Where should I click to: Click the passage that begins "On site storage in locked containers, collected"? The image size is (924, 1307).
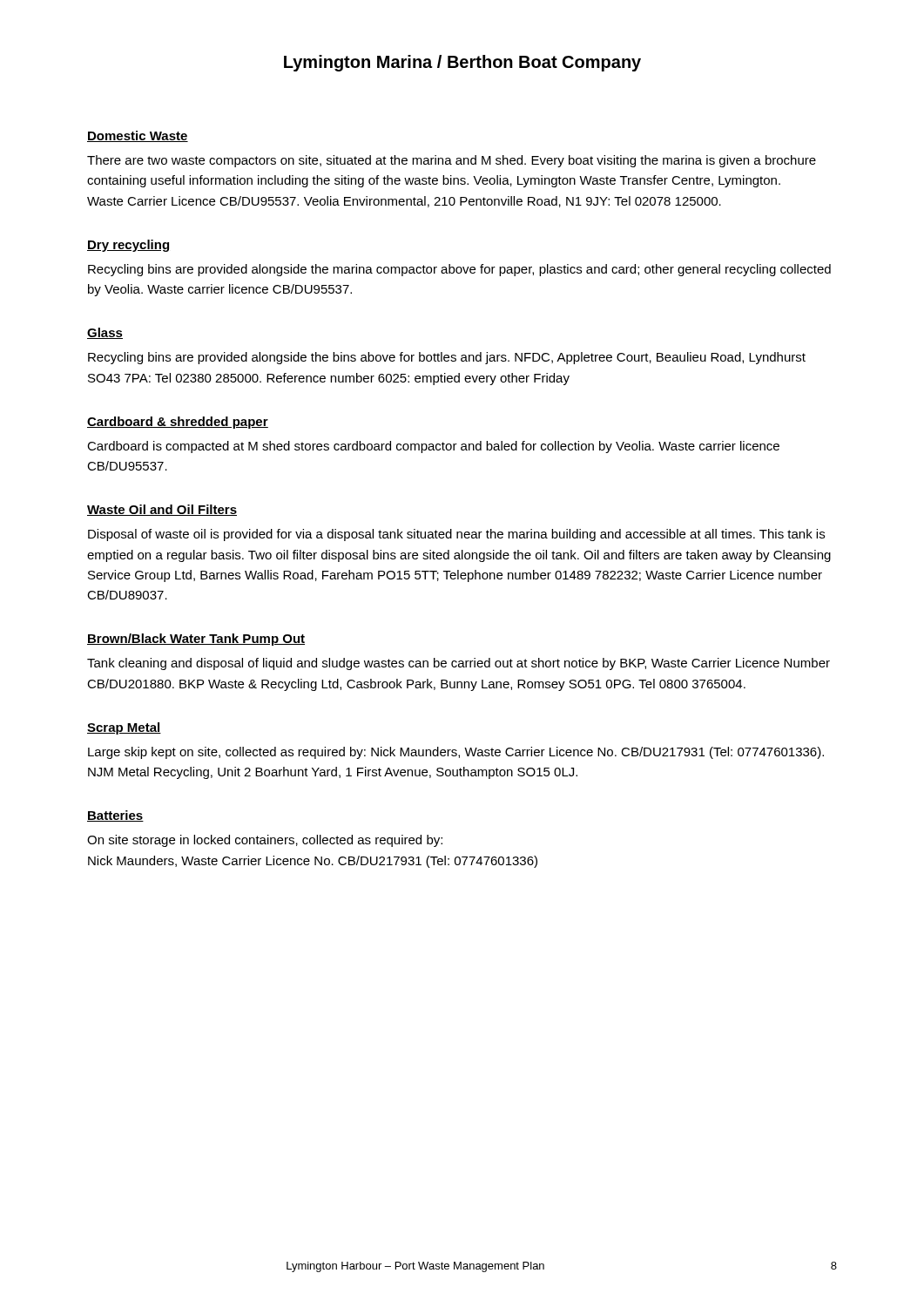click(313, 850)
